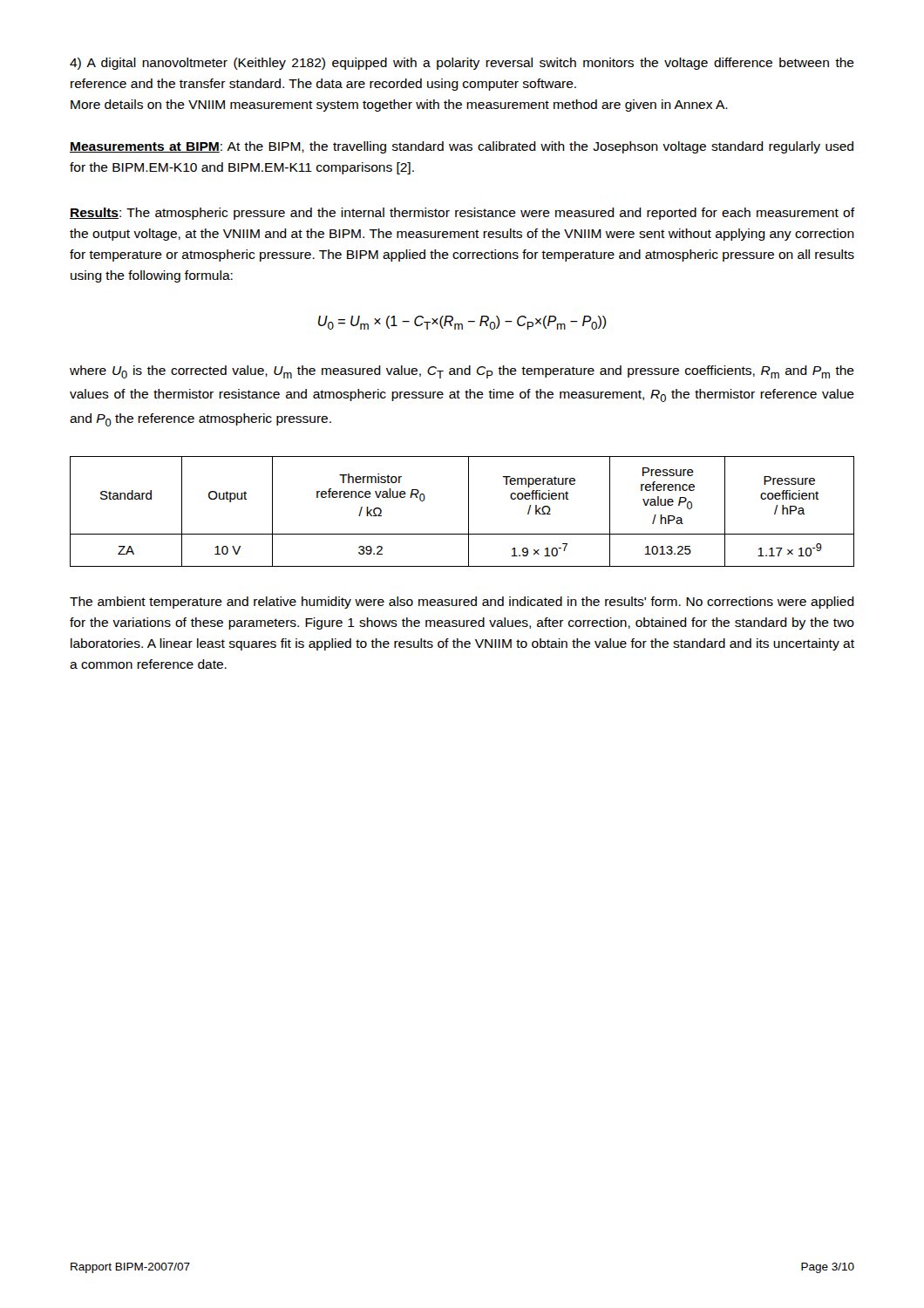Locate the text starting "Measurements at BIPM: At the"
This screenshot has height=1308, width=924.
pos(462,157)
